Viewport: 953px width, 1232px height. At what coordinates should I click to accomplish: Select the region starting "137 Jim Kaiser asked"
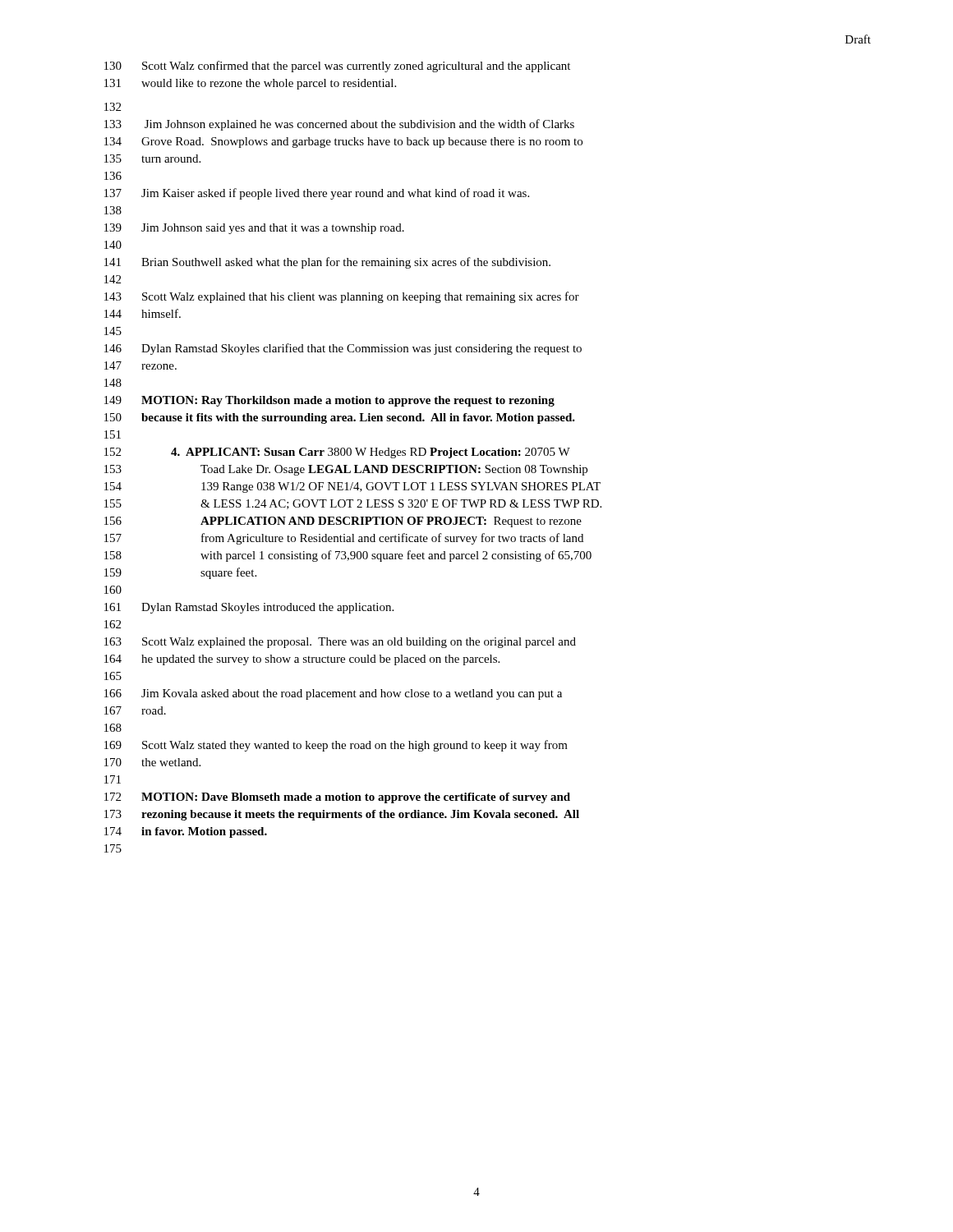coord(476,193)
